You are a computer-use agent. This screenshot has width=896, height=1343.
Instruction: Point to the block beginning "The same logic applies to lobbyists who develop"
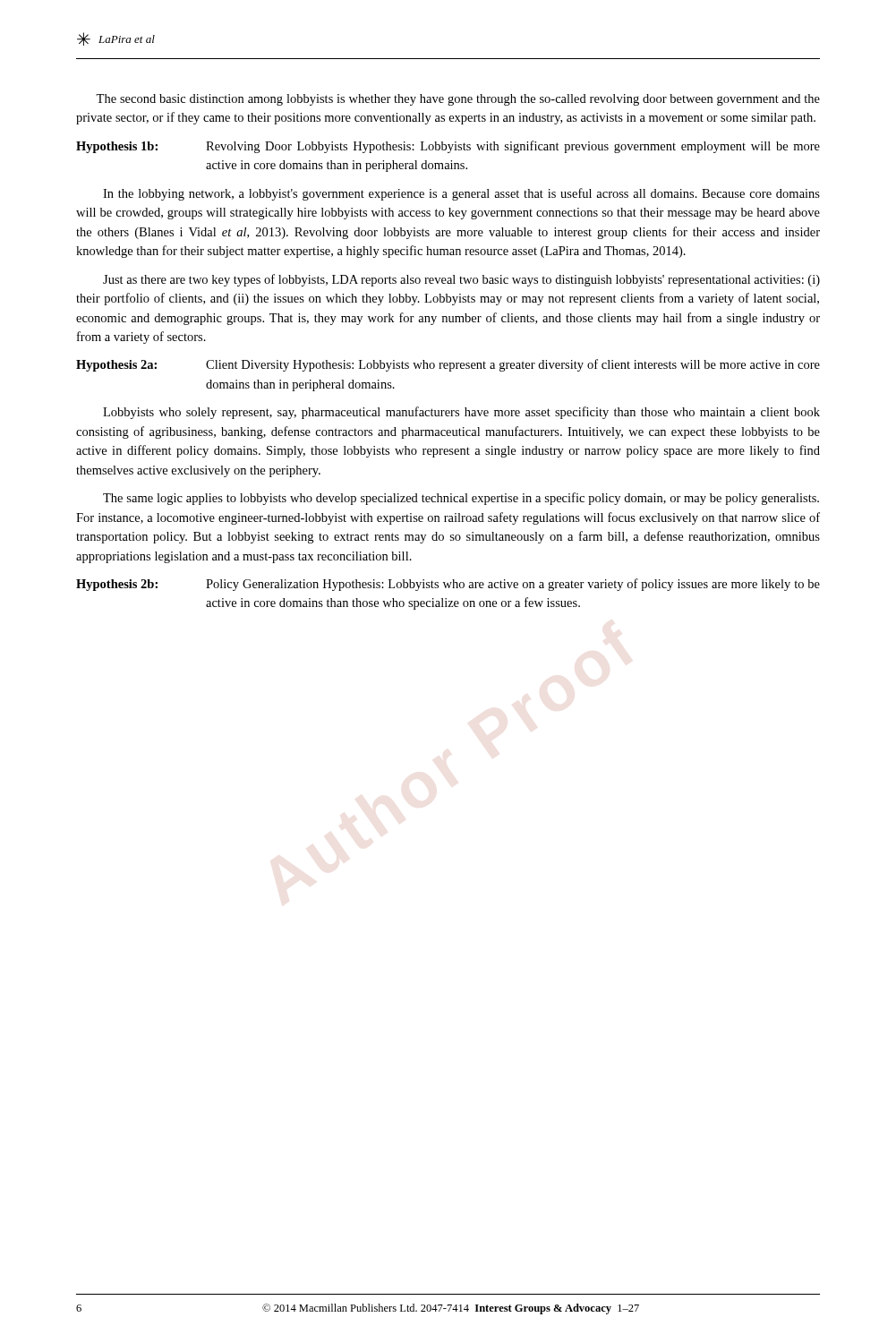pos(448,527)
